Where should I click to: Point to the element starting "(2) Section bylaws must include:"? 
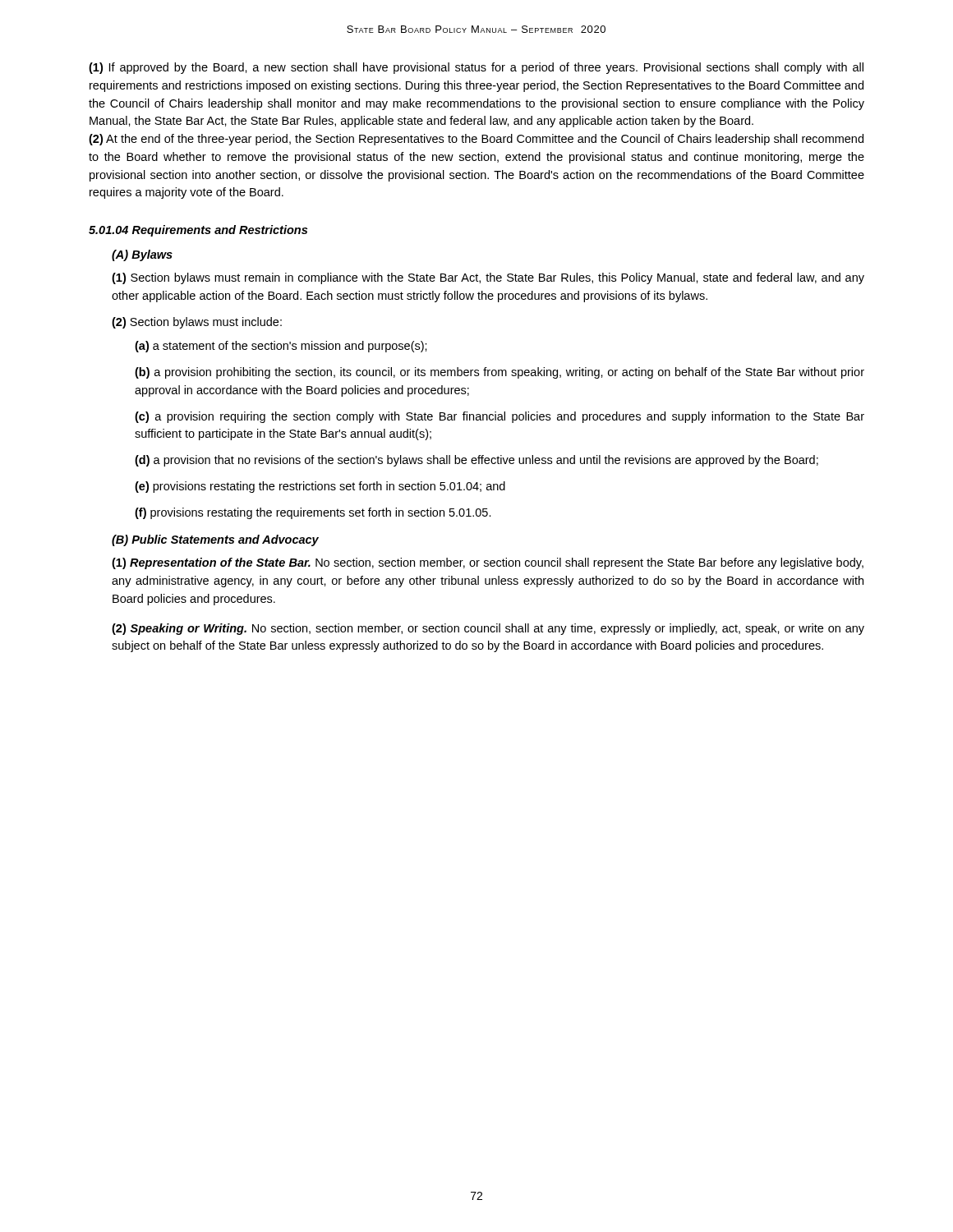tap(197, 323)
